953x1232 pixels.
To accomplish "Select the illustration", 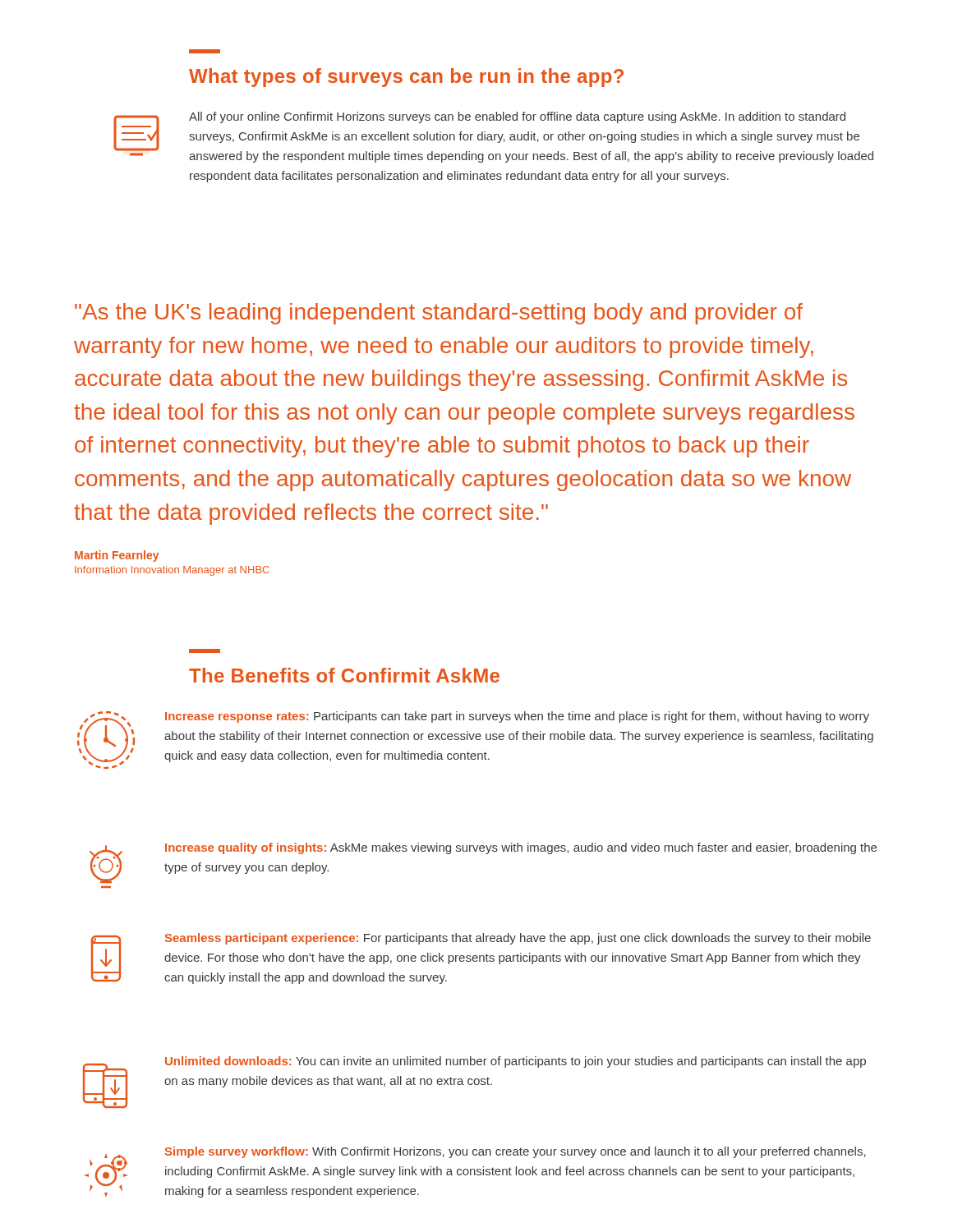I will click(x=140, y=141).
